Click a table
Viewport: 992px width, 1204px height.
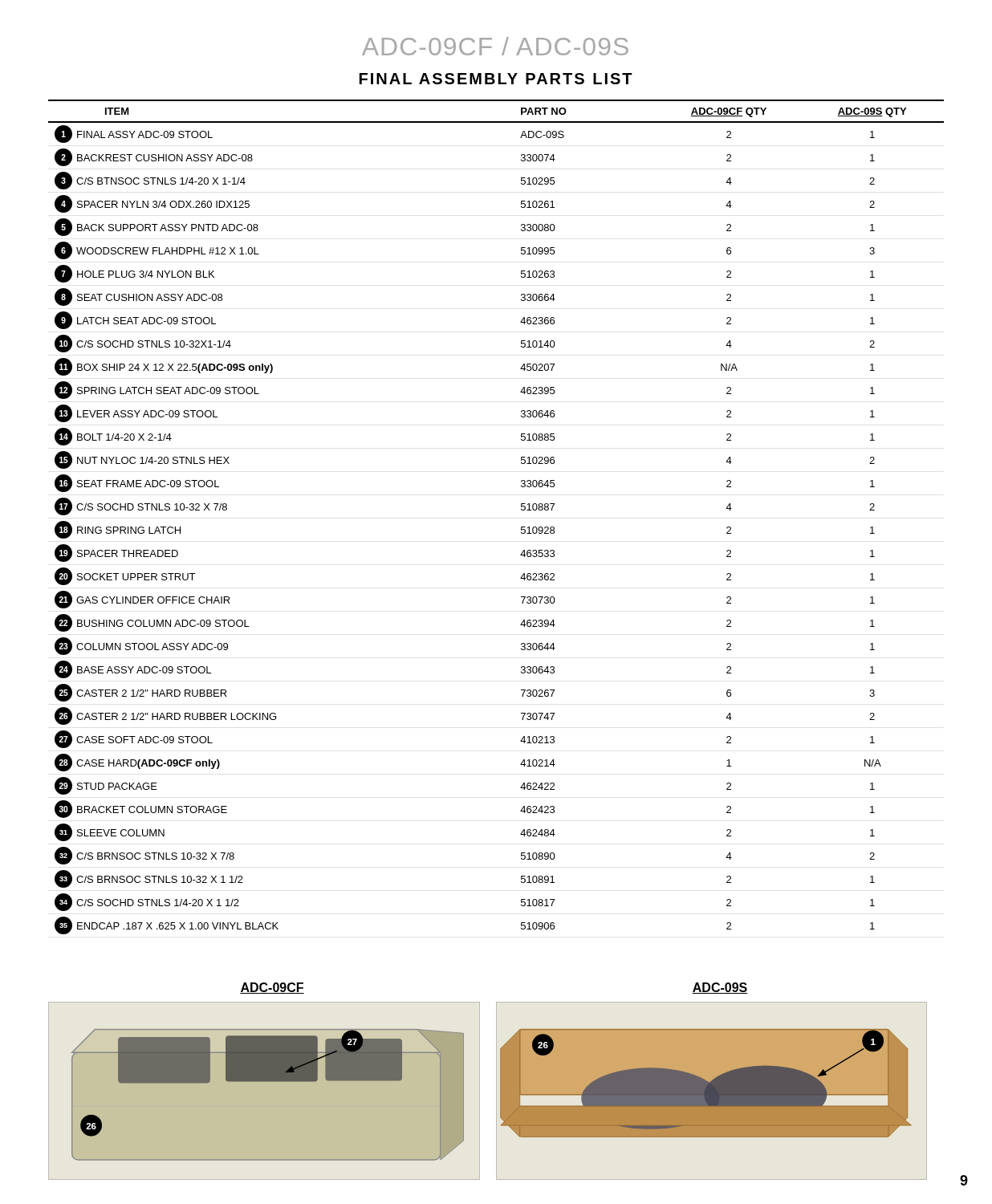coord(496,519)
